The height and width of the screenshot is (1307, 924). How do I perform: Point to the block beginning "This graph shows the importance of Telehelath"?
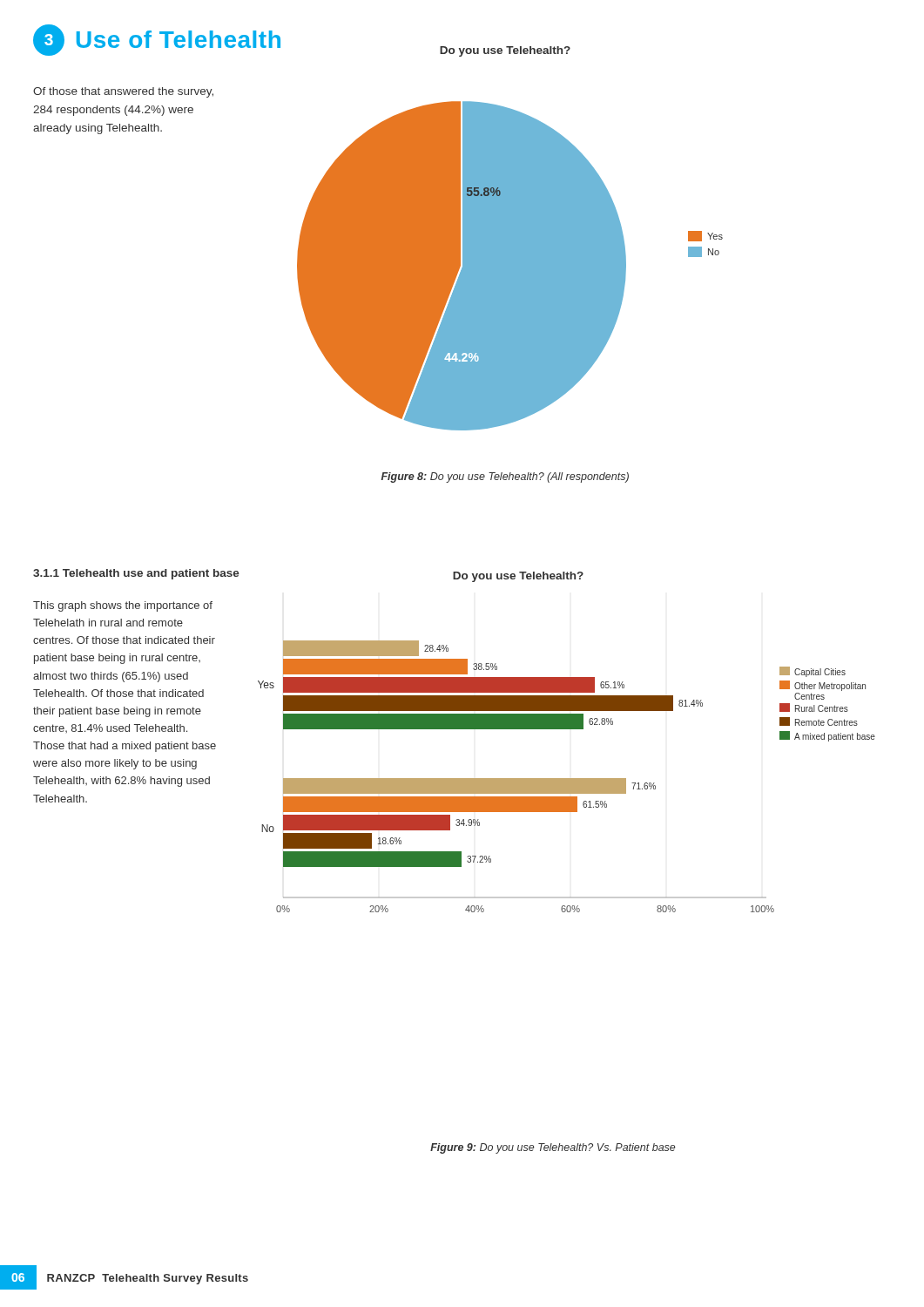point(125,702)
